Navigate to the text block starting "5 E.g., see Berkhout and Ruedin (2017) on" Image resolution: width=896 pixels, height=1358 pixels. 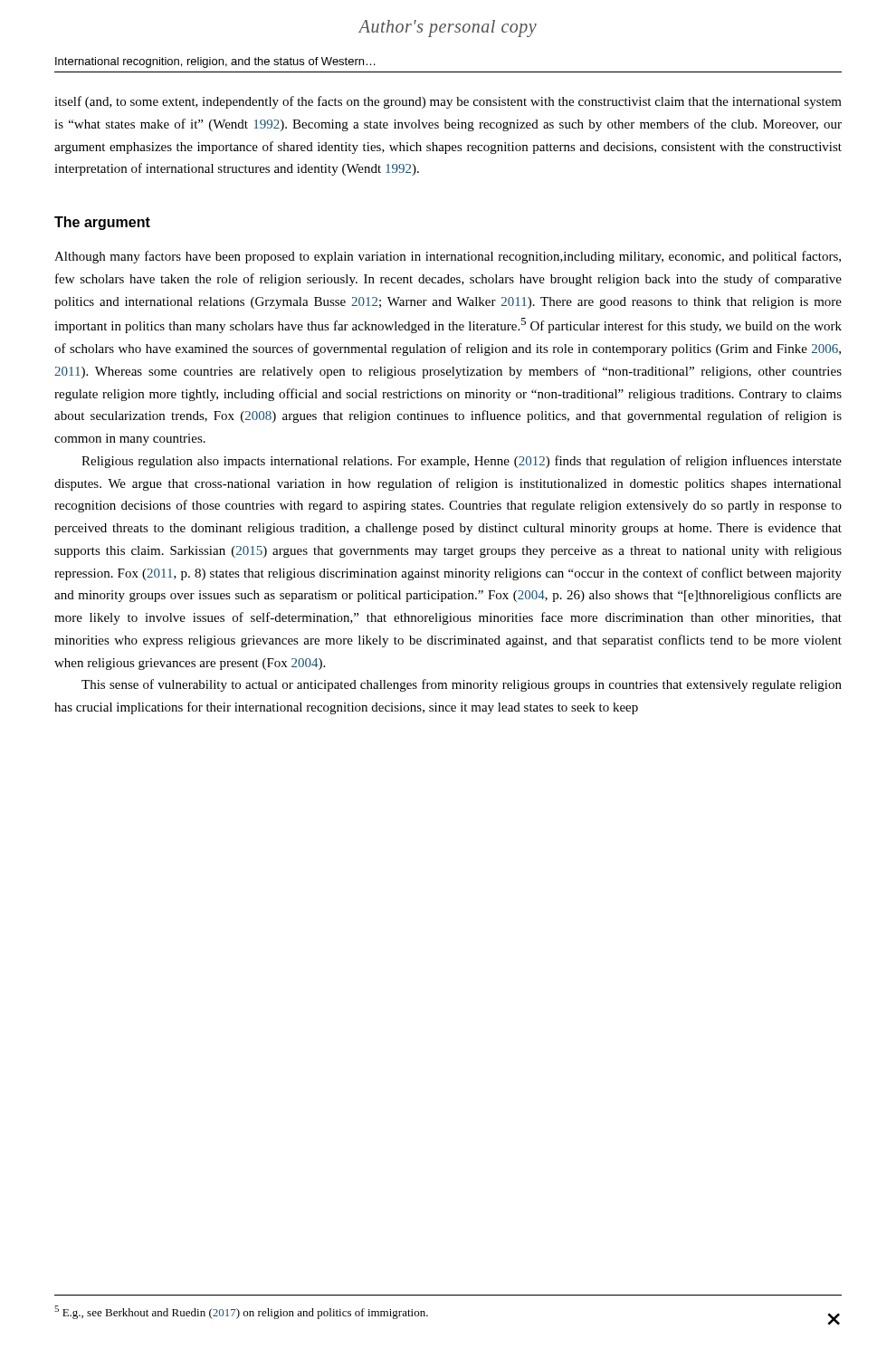tap(241, 1311)
